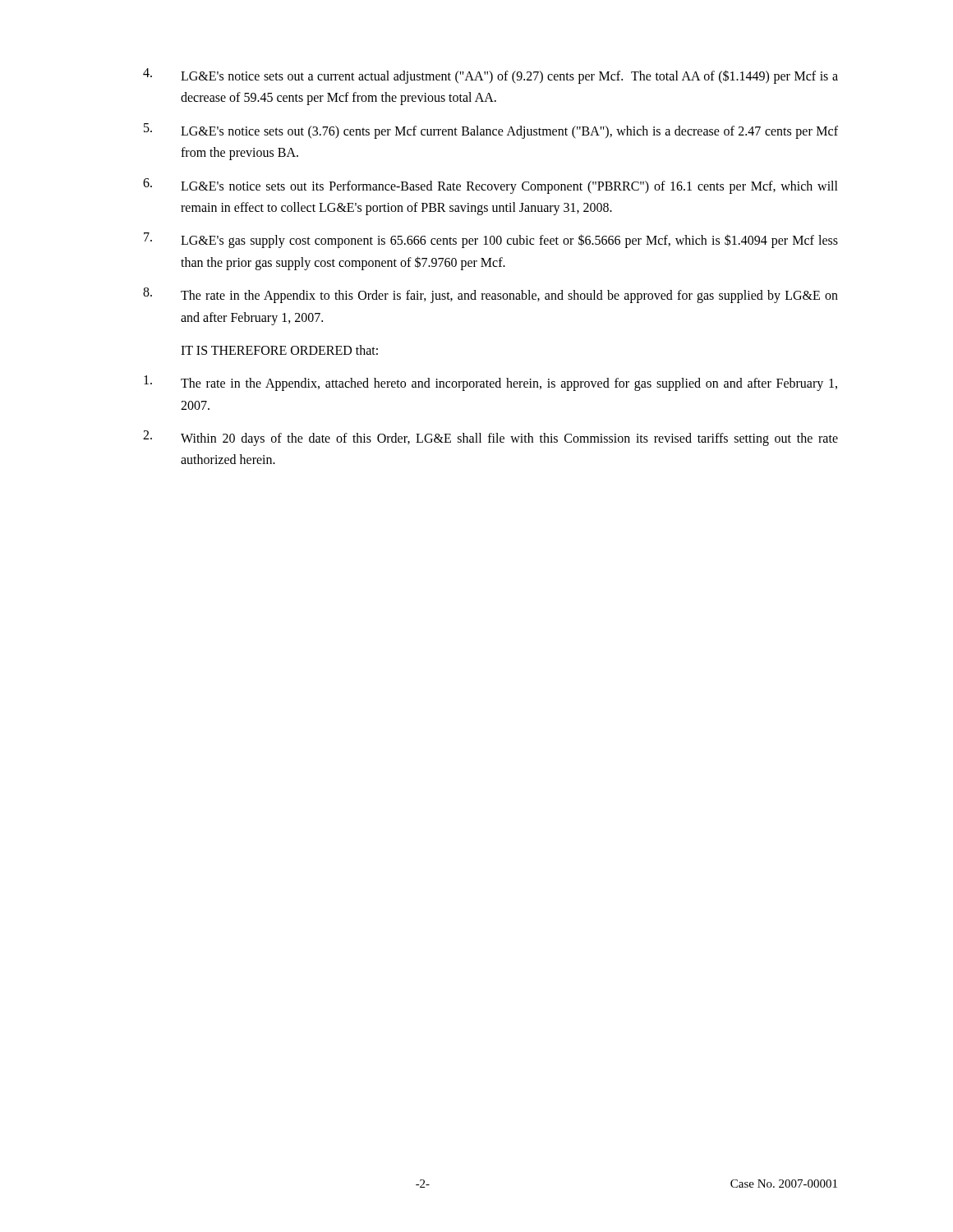Navigate to the passage starting "8. The rate in the Appendix"
Viewport: 953px width, 1232px height.
[x=476, y=307]
